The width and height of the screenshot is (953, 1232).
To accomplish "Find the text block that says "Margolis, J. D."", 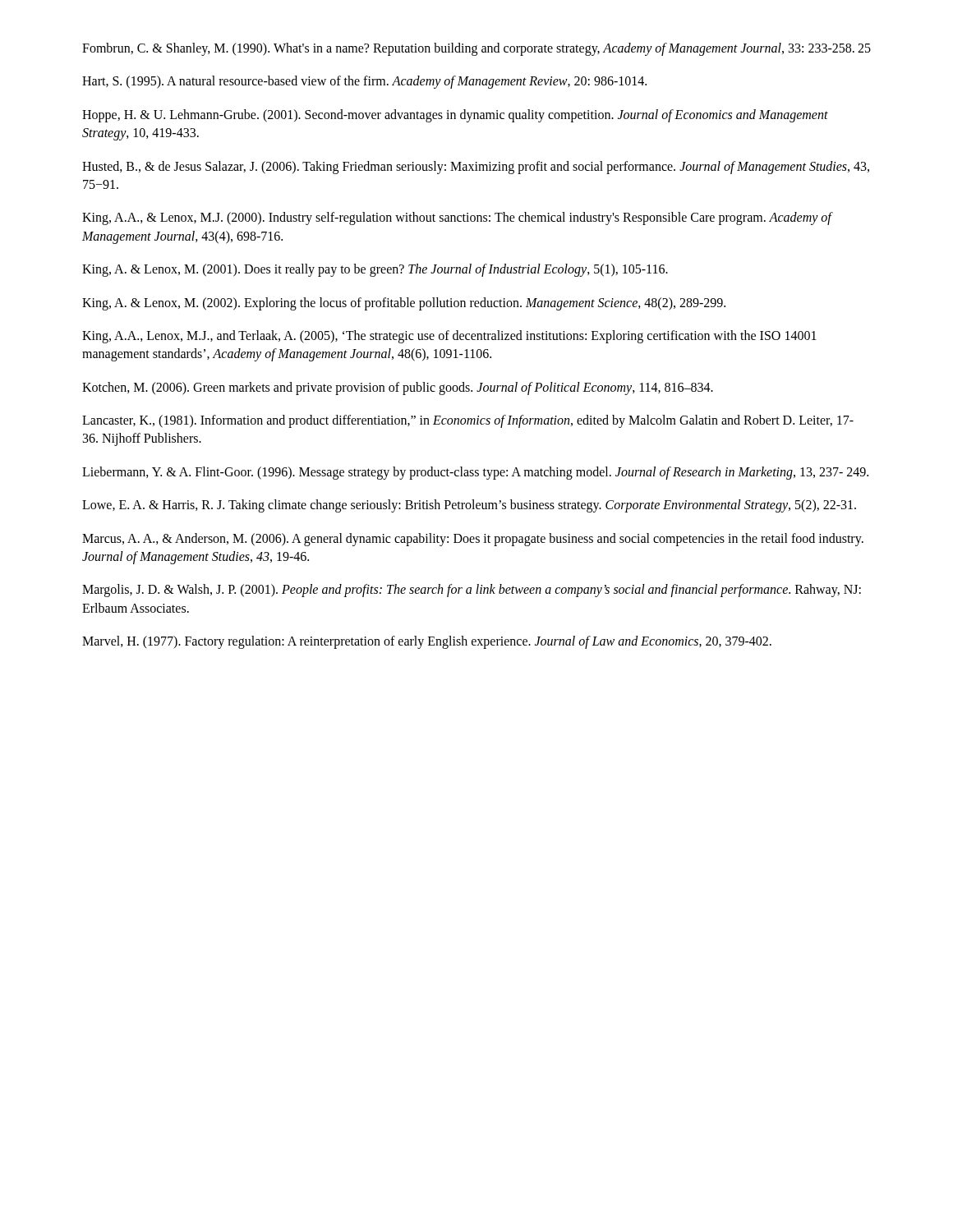I will 476,599.
